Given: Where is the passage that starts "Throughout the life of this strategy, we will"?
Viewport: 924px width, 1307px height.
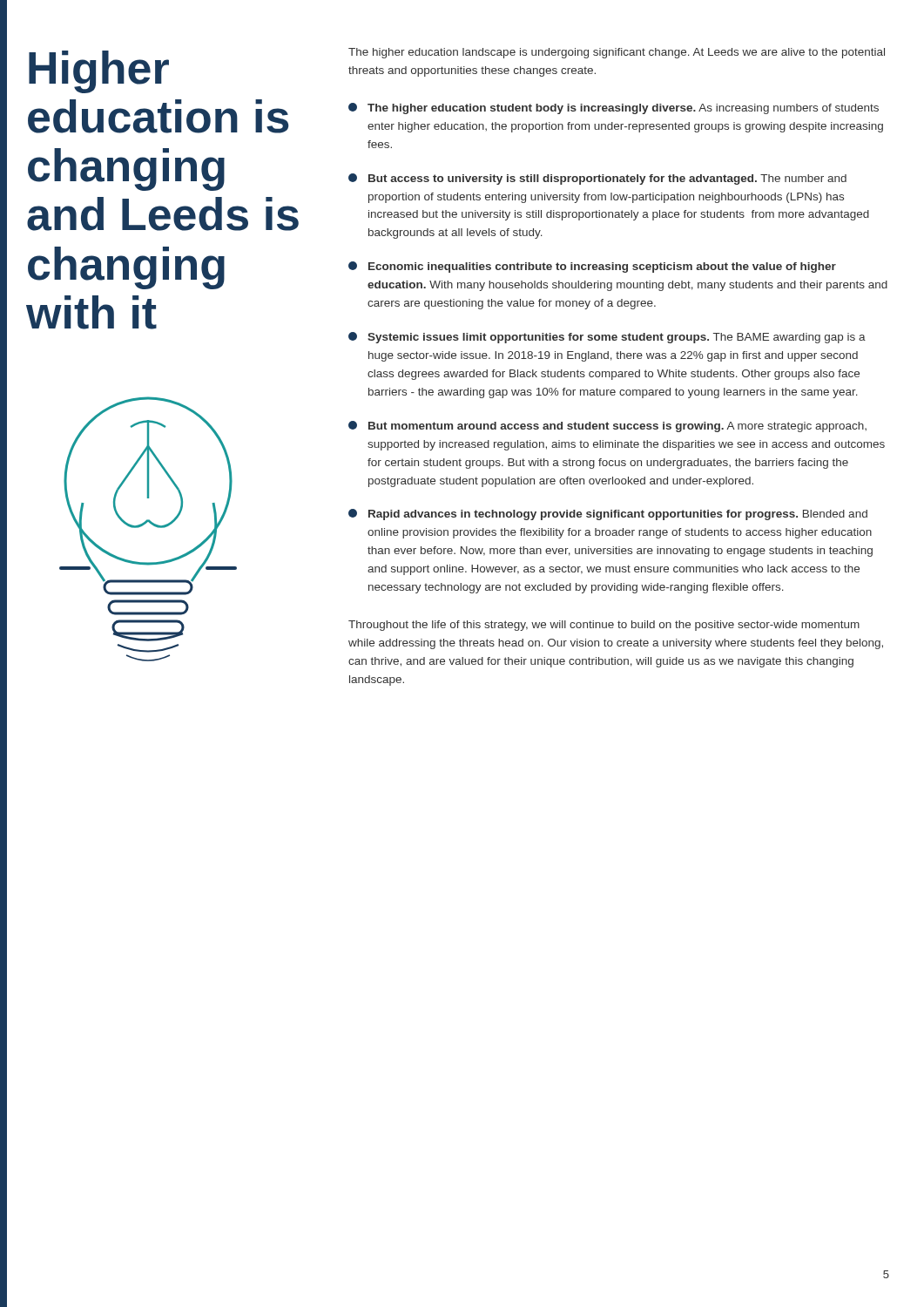Looking at the screenshot, I should coord(616,652).
